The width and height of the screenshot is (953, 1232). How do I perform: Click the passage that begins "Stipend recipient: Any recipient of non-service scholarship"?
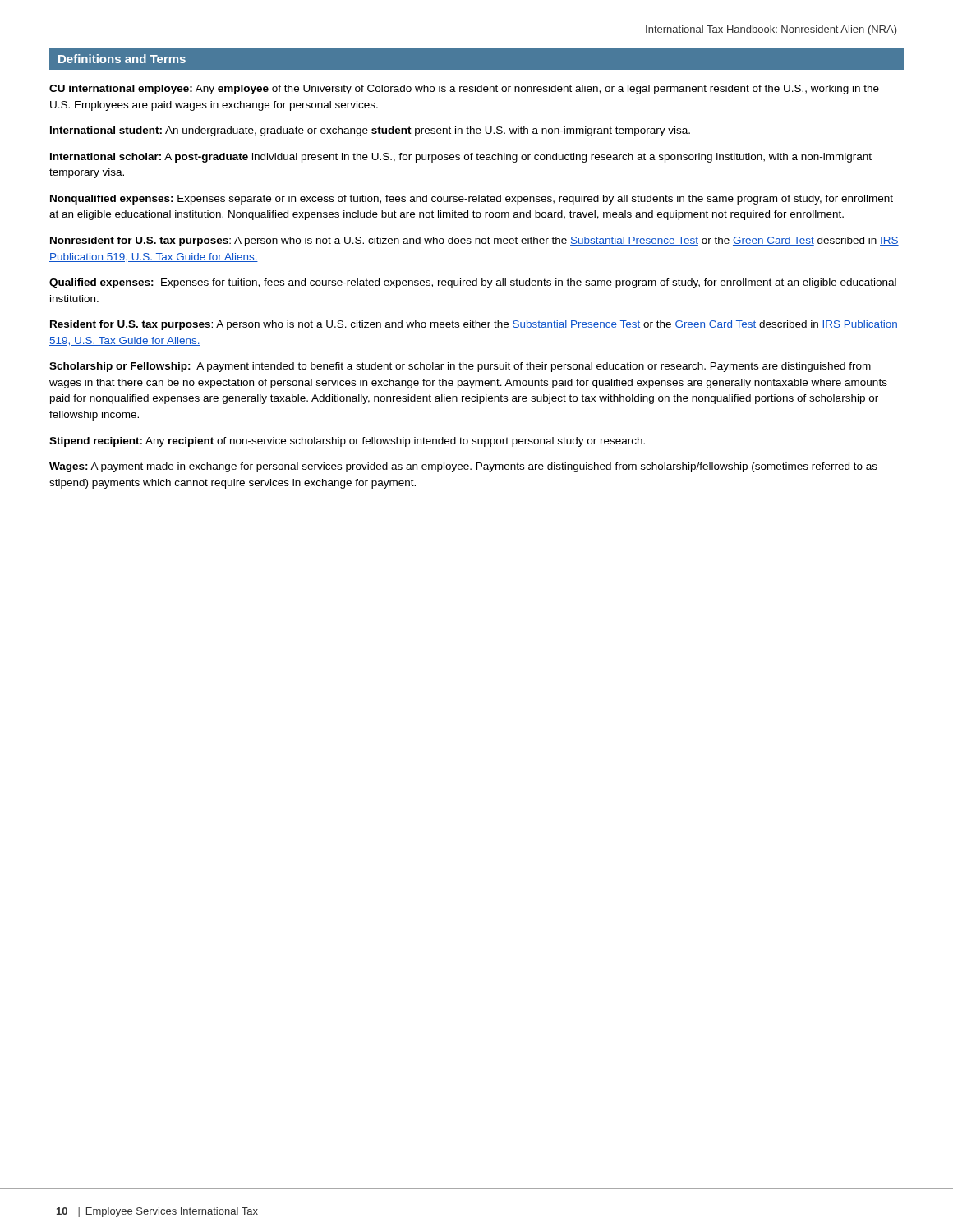(x=348, y=440)
